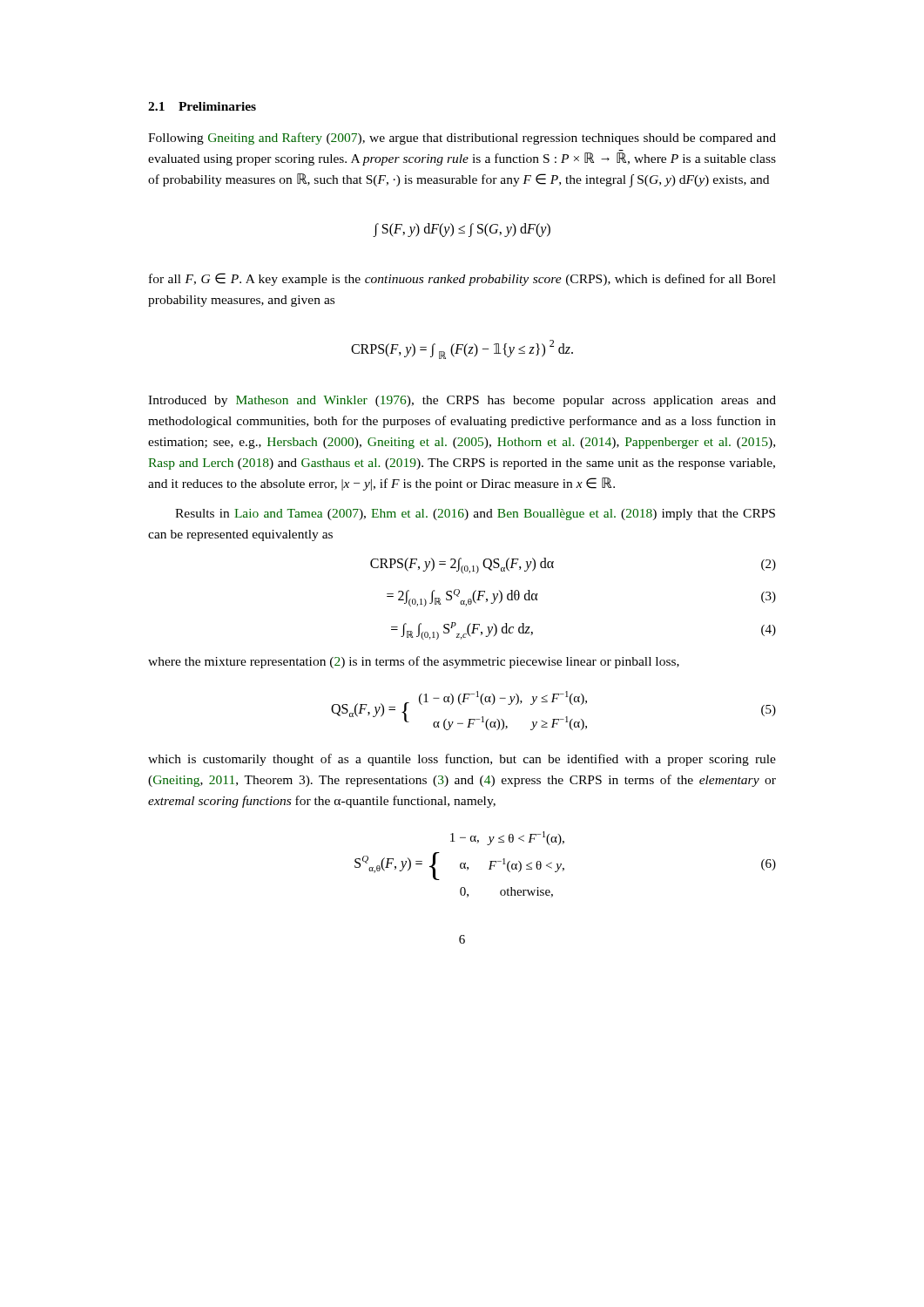The image size is (924, 1307).
Task: Find the text block starting "which is customarily thought of"
Action: pos(462,779)
